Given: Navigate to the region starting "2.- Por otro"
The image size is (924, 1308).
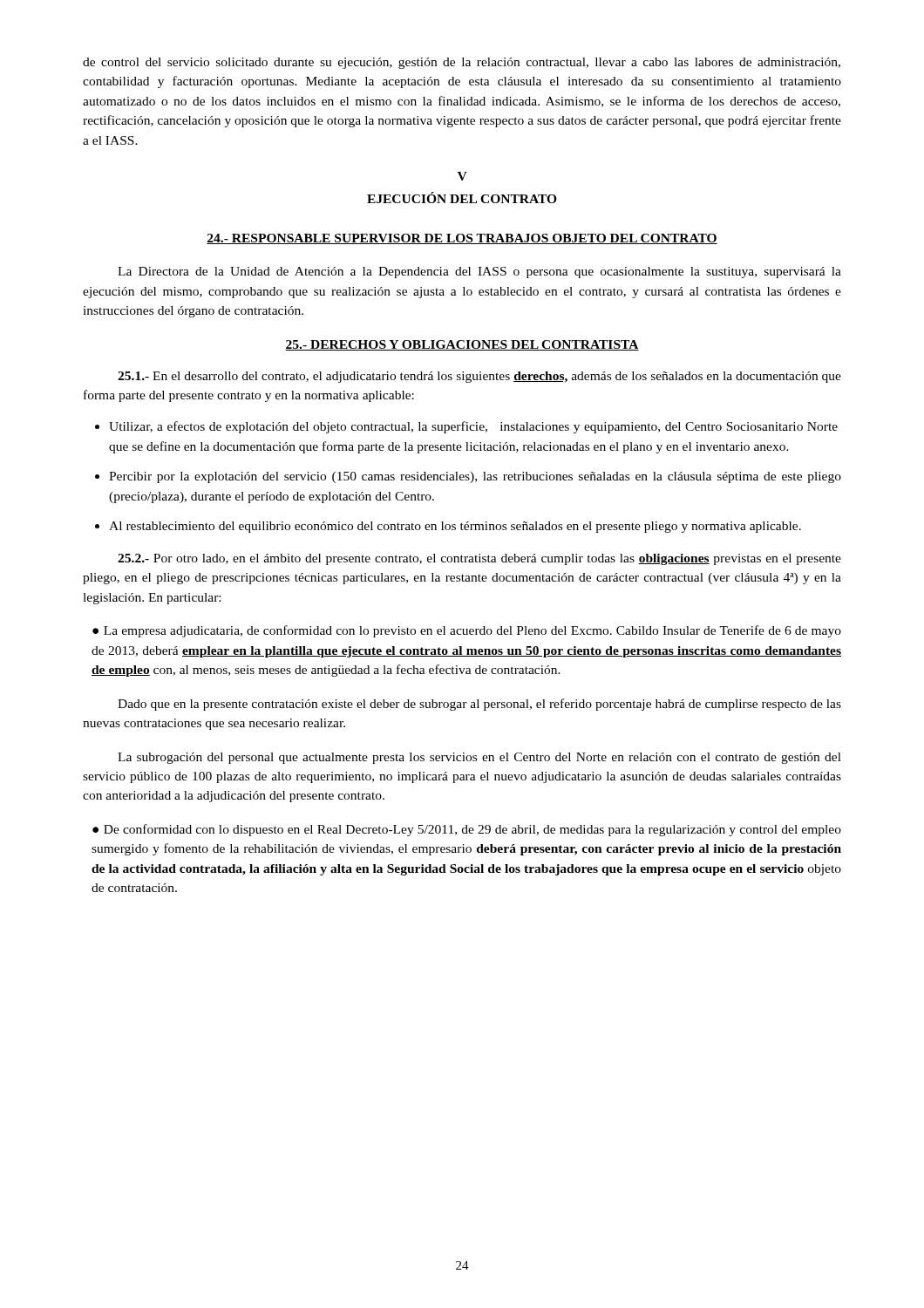Looking at the screenshot, I should (462, 577).
